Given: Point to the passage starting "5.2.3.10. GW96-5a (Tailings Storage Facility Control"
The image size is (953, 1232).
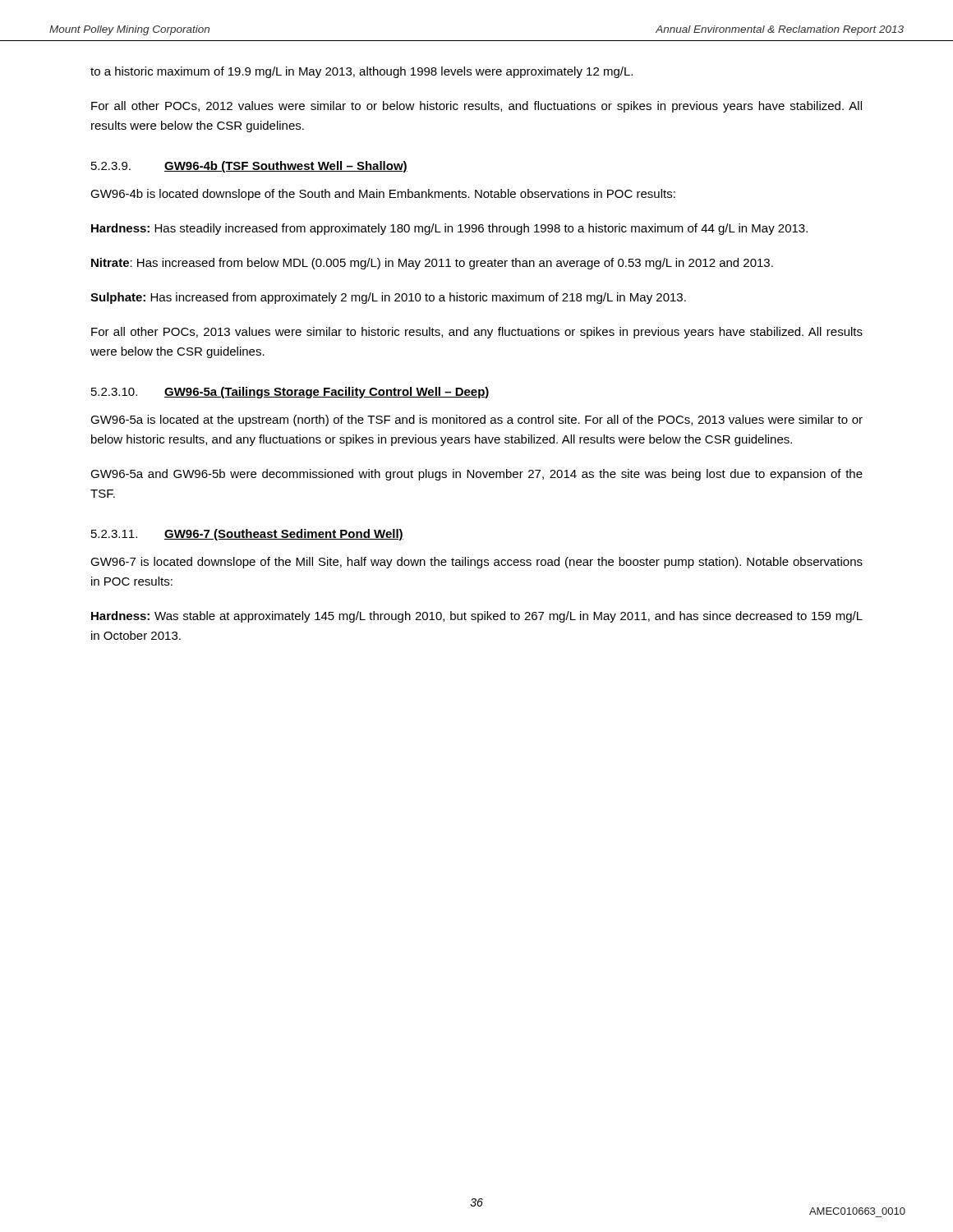Looking at the screenshot, I should [x=290, y=391].
